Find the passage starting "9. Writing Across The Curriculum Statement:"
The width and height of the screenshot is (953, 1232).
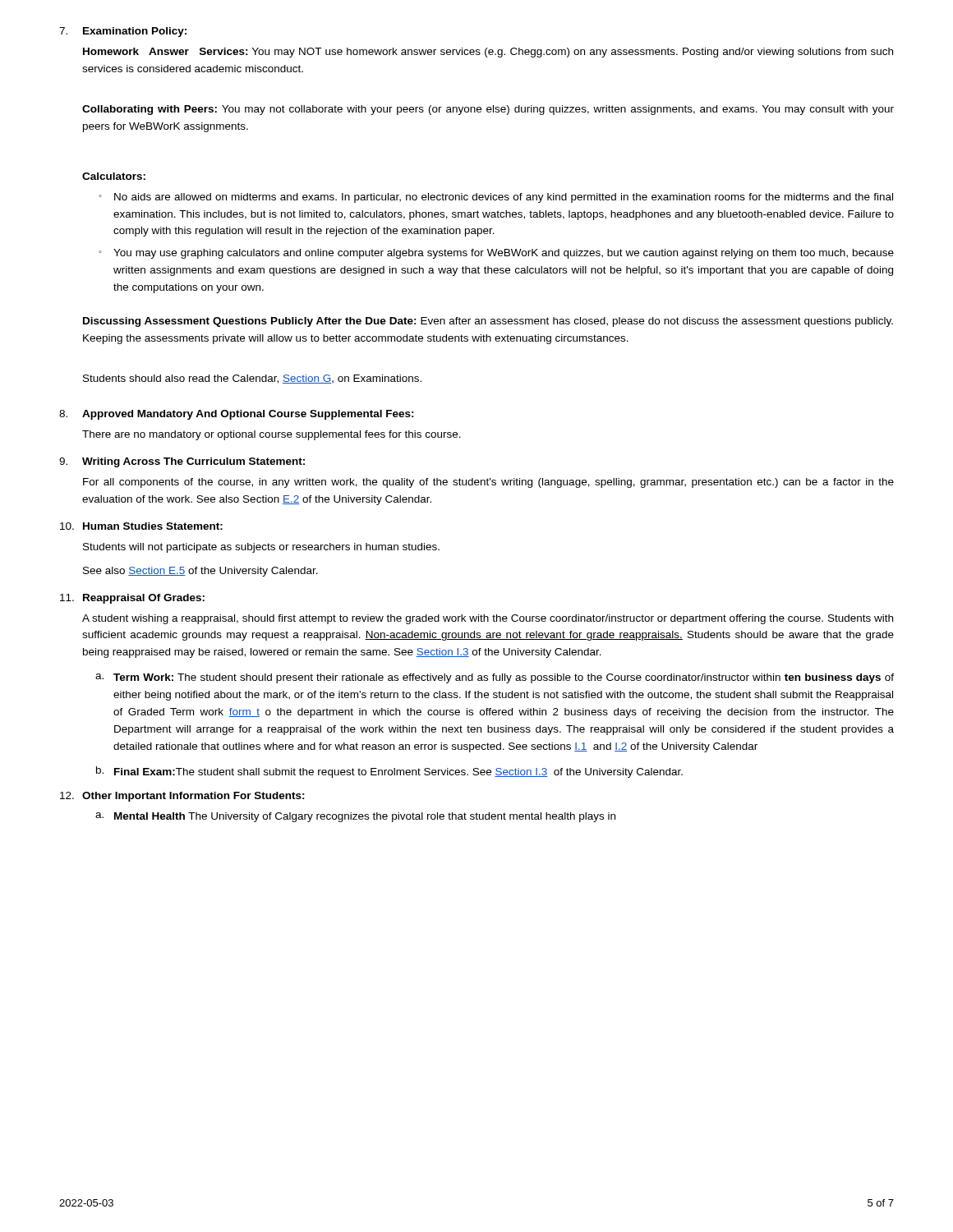pos(182,461)
